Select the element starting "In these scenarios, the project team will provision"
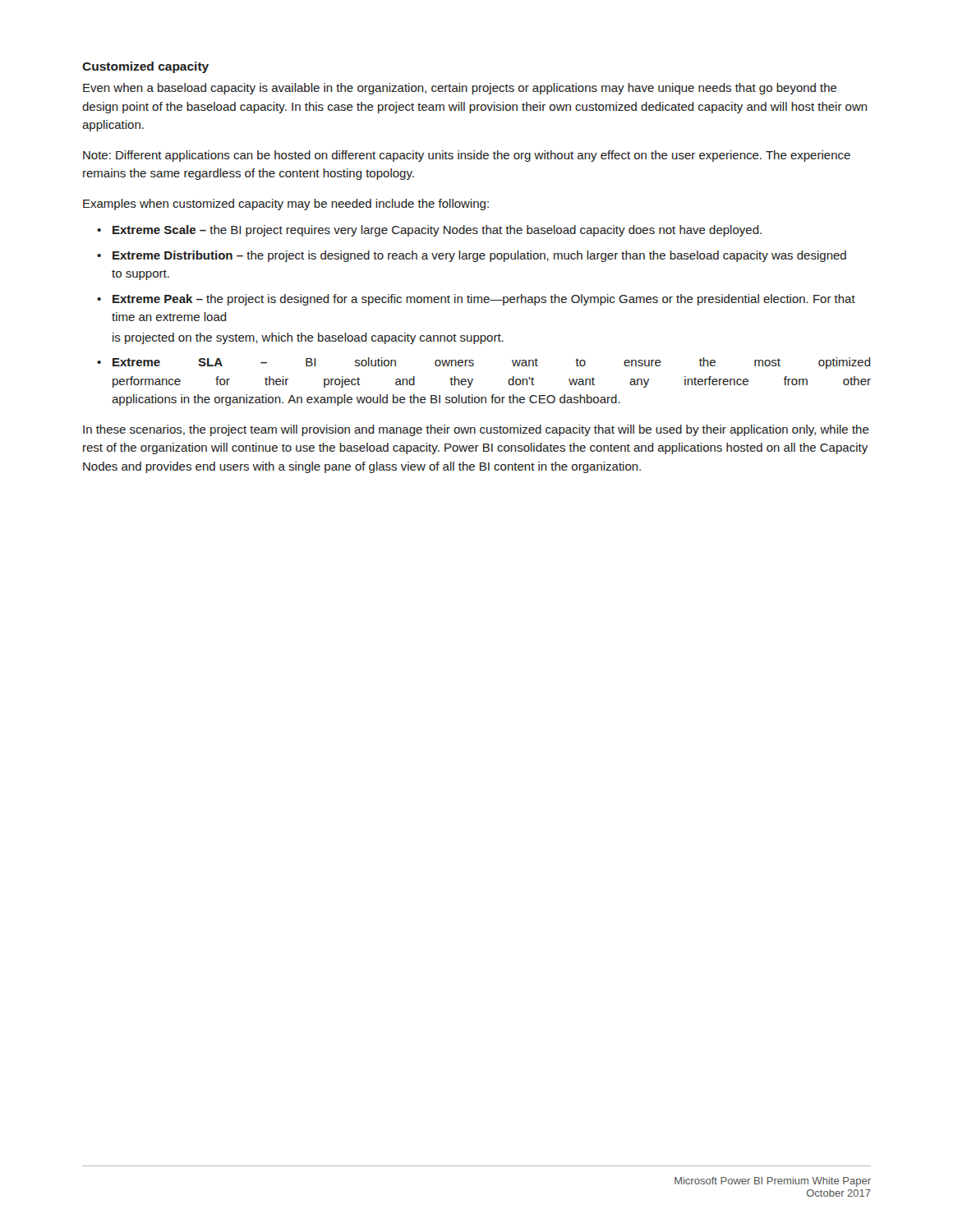 (x=476, y=447)
